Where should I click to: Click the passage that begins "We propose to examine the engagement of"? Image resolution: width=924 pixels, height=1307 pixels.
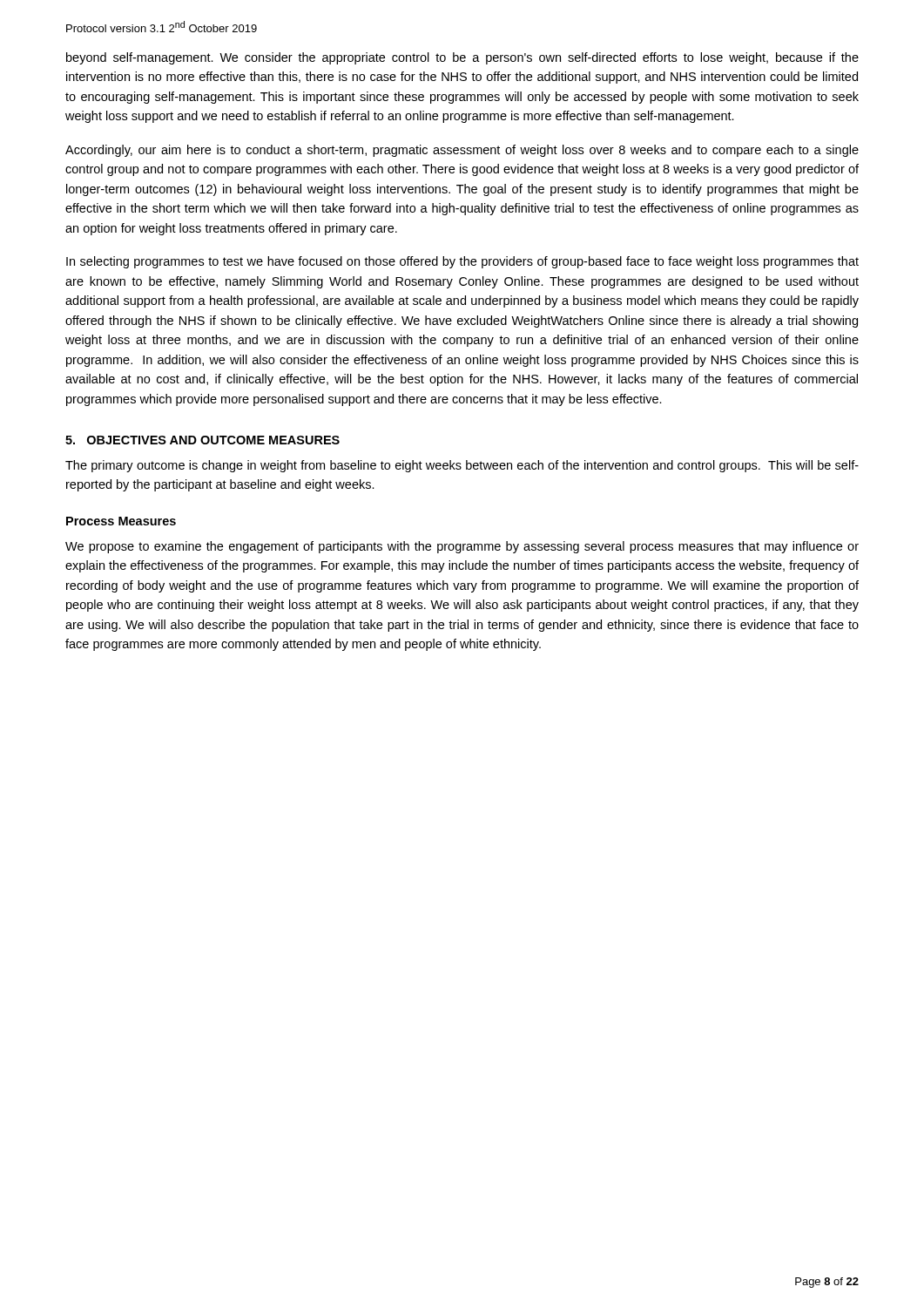[x=462, y=595]
